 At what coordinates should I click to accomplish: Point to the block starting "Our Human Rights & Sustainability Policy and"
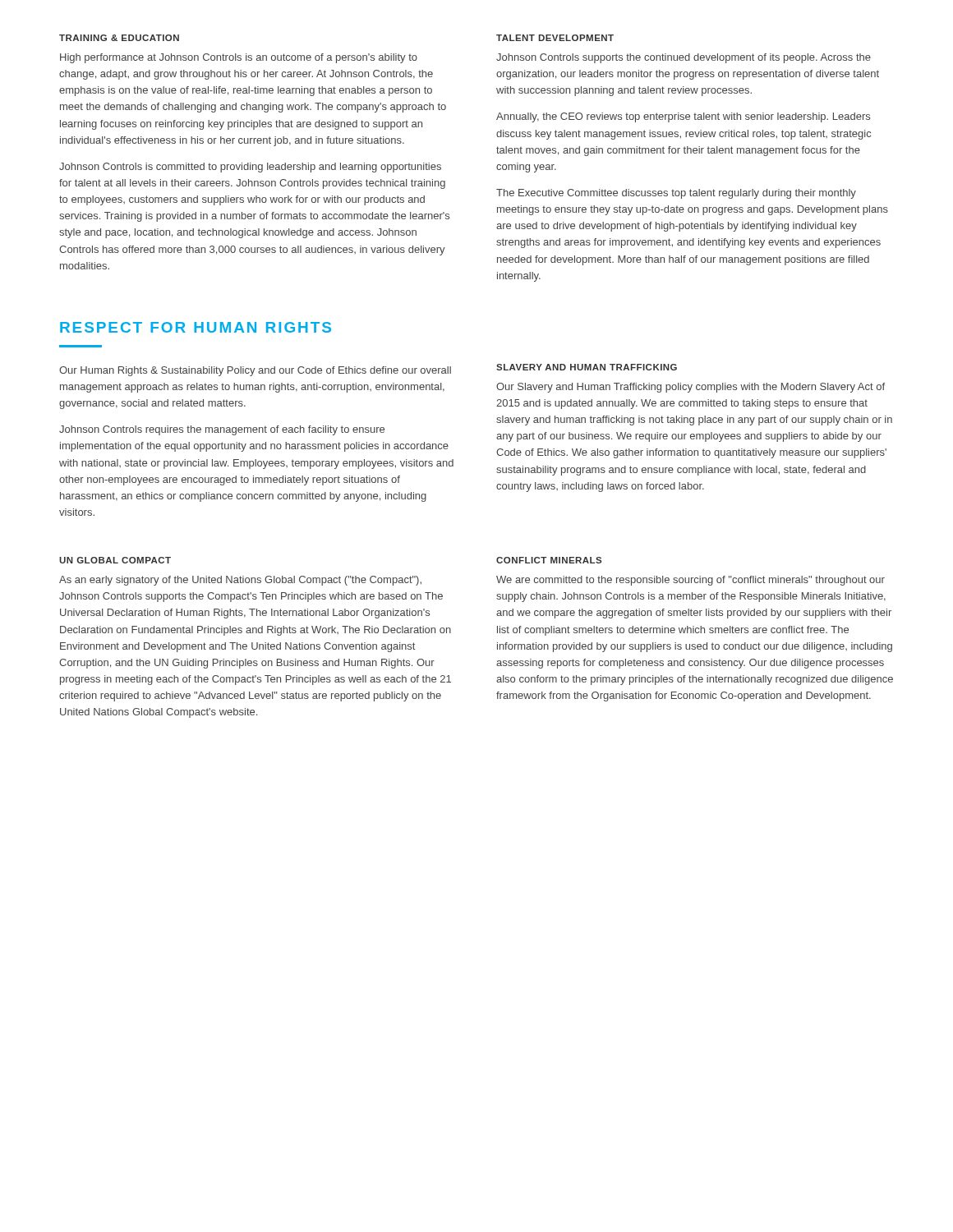point(255,386)
